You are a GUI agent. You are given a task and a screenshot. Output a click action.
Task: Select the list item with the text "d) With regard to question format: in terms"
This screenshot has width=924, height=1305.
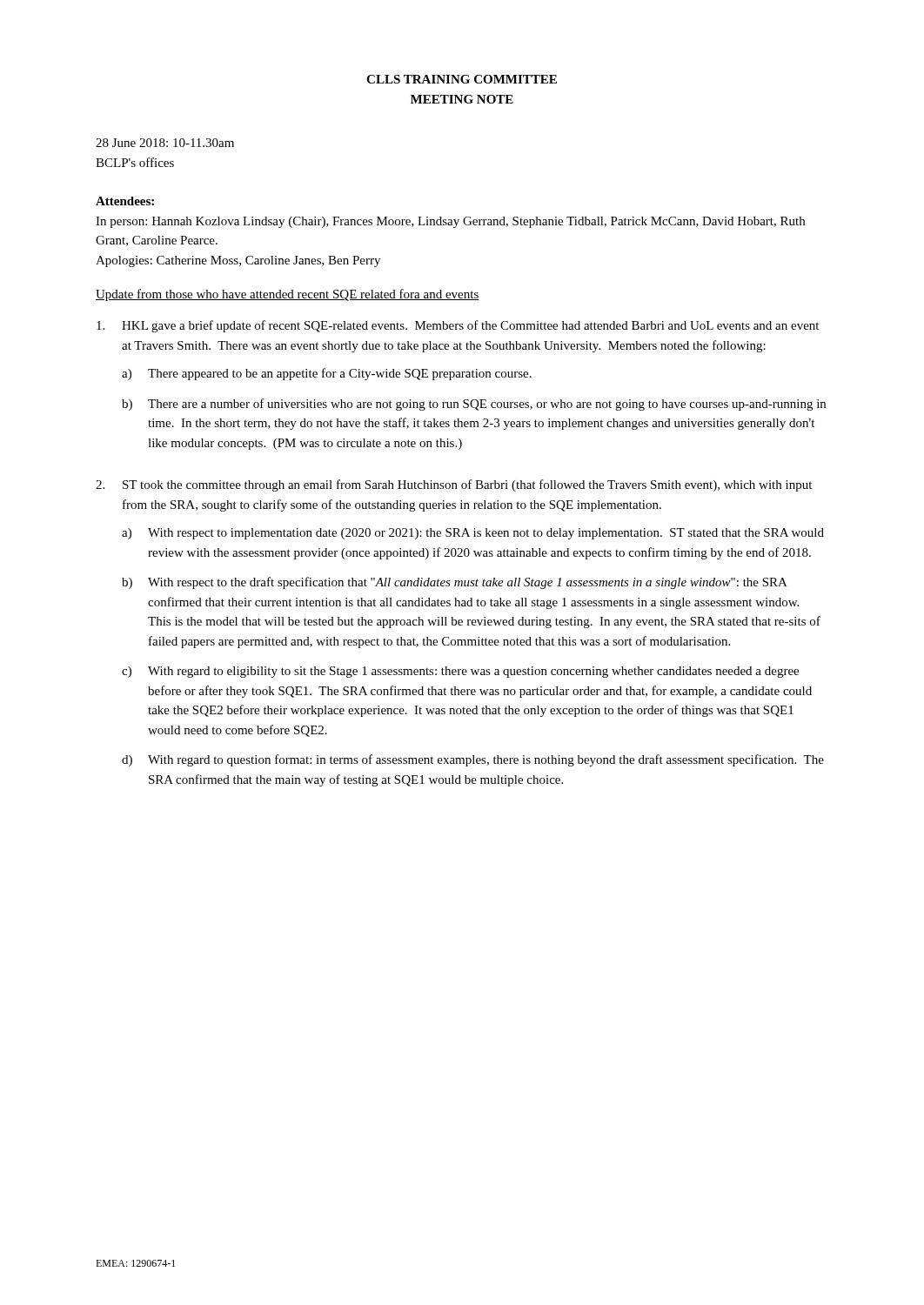(475, 770)
